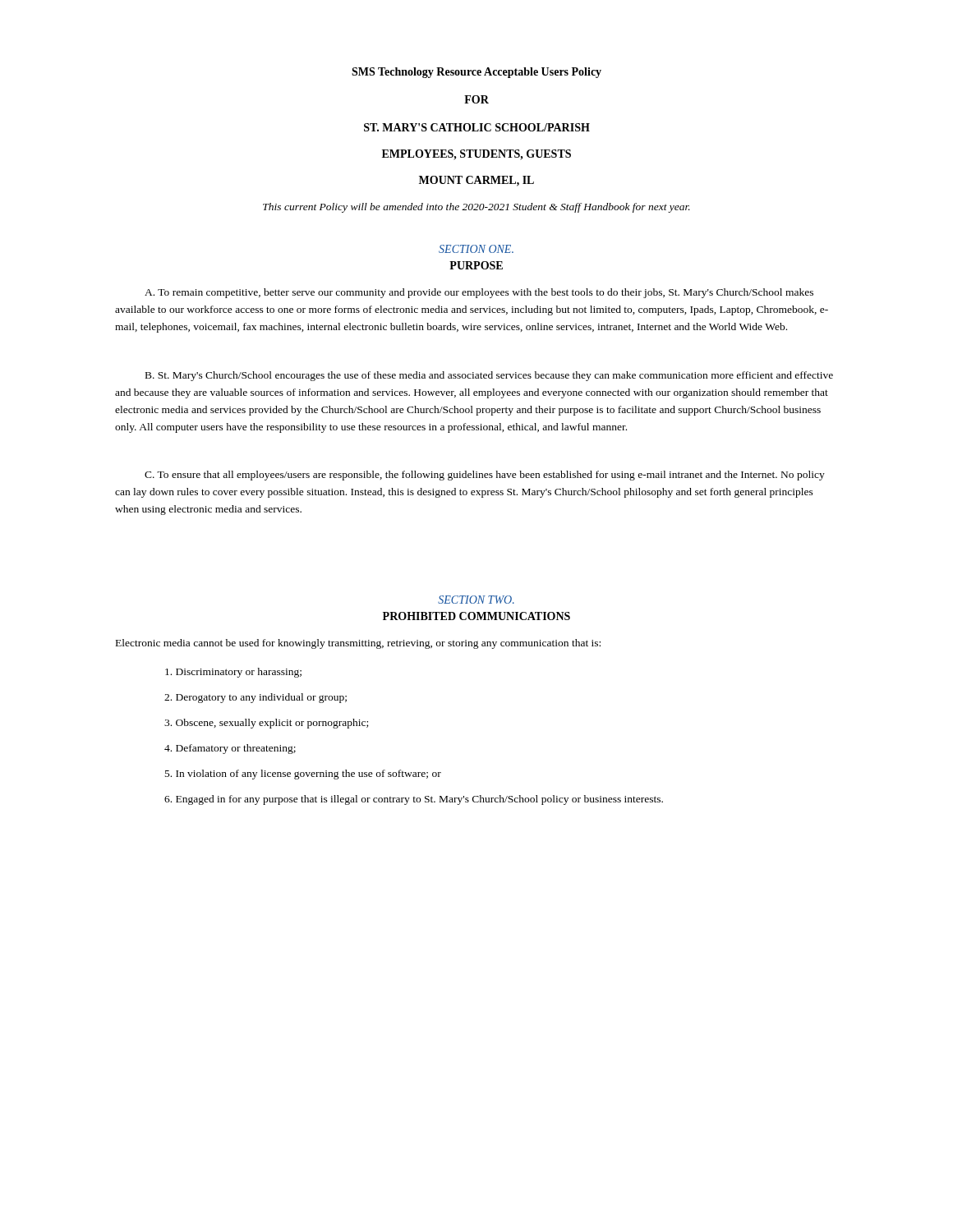The width and height of the screenshot is (953, 1232).
Task: Locate the element starting "Discriminatory or harassing;"
Action: click(x=233, y=672)
